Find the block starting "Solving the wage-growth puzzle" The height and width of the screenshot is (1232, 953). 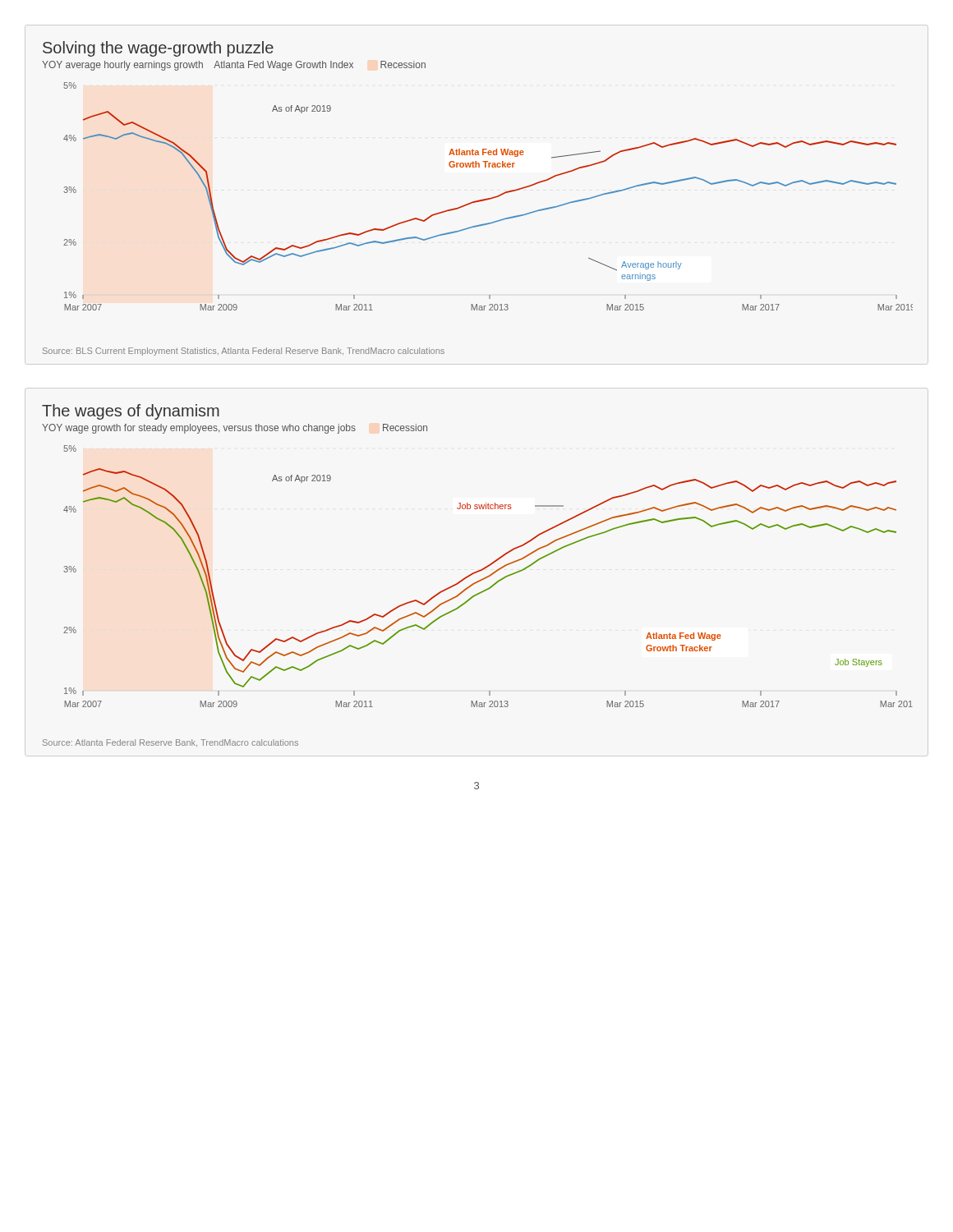pos(158,48)
